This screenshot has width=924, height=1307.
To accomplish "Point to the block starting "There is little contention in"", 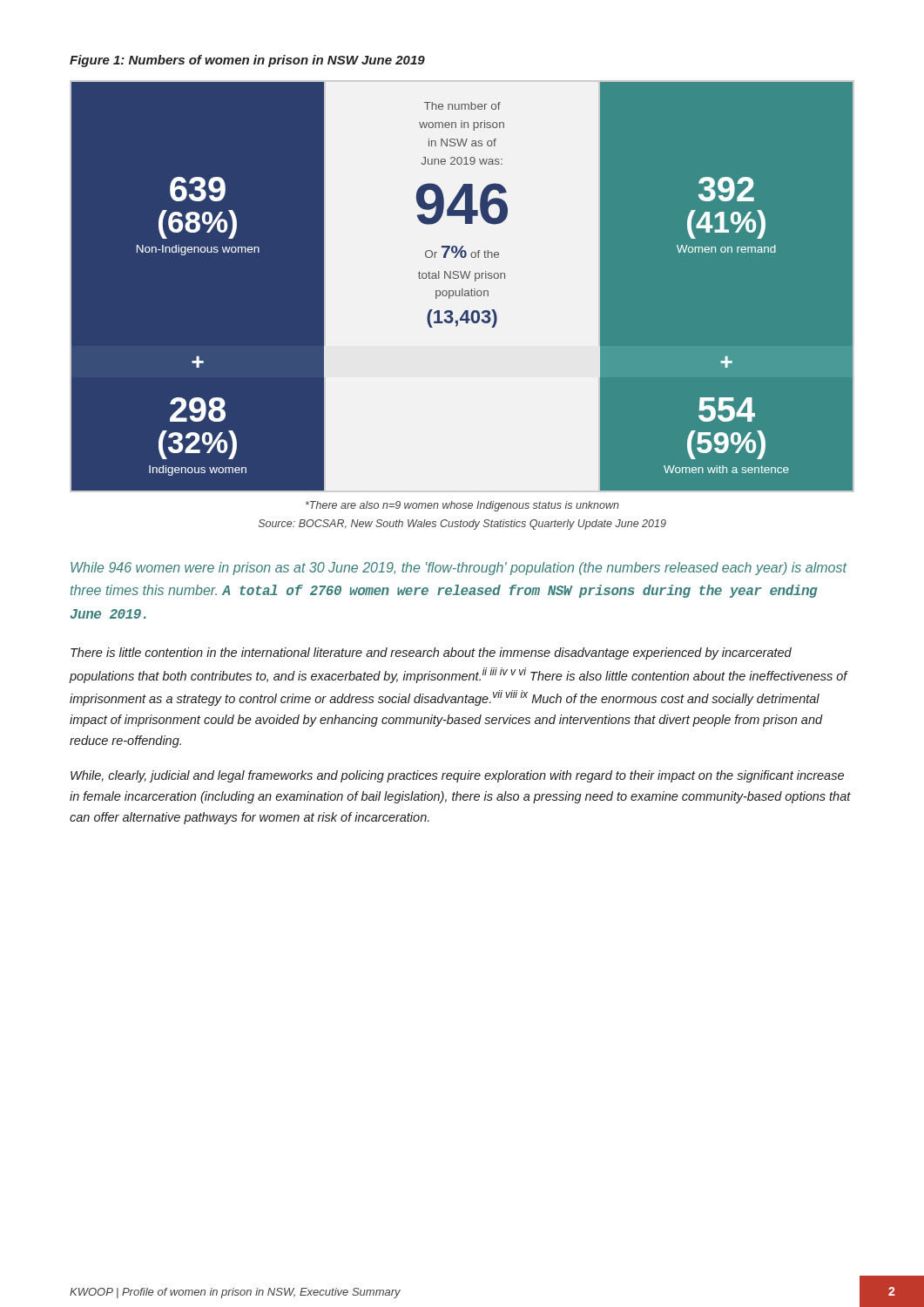I will click(x=458, y=697).
